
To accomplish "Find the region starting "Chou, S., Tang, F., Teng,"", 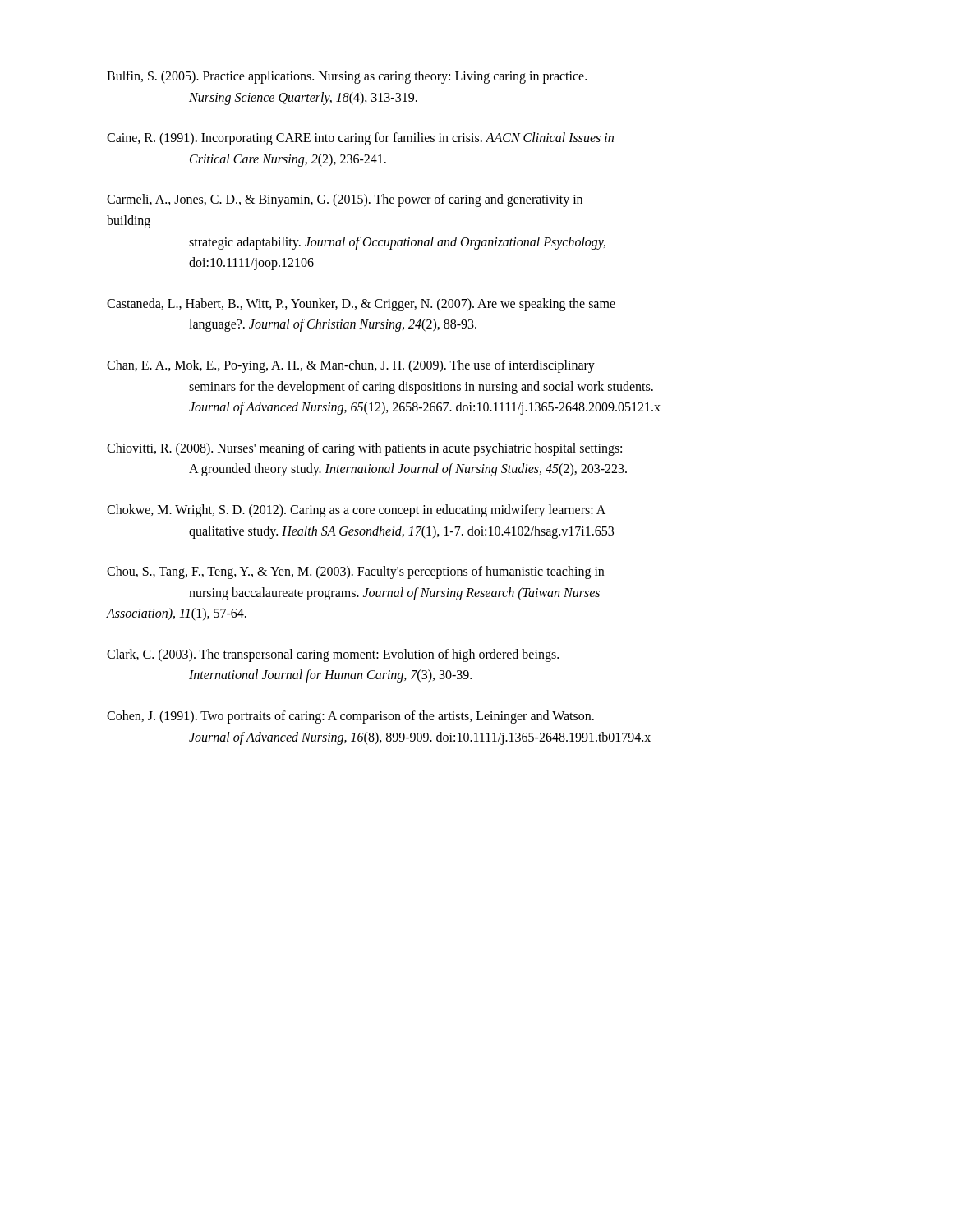I will coord(476,593).
